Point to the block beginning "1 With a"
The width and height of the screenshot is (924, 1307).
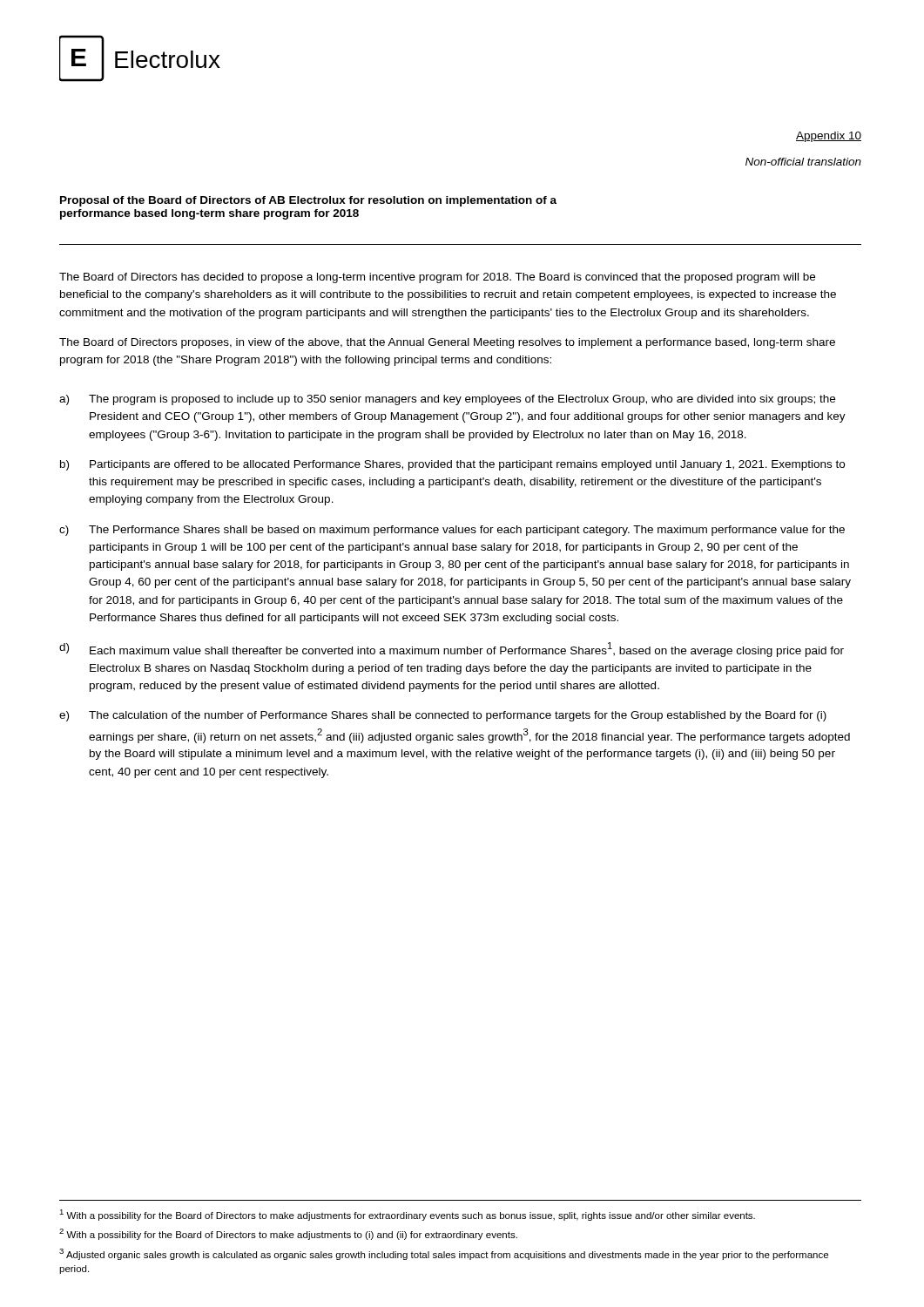(407, 1214)
